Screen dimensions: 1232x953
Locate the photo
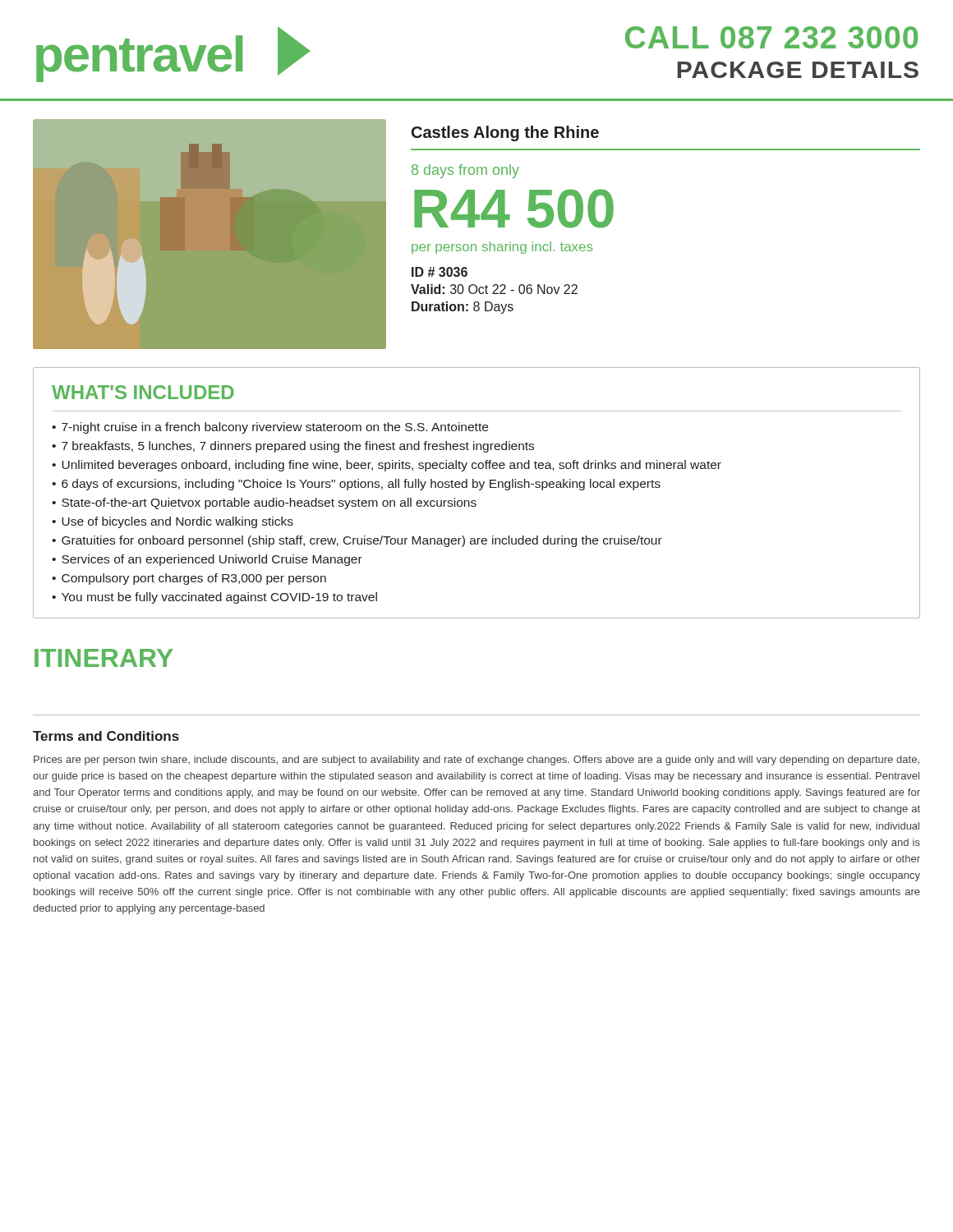[210, 234]
